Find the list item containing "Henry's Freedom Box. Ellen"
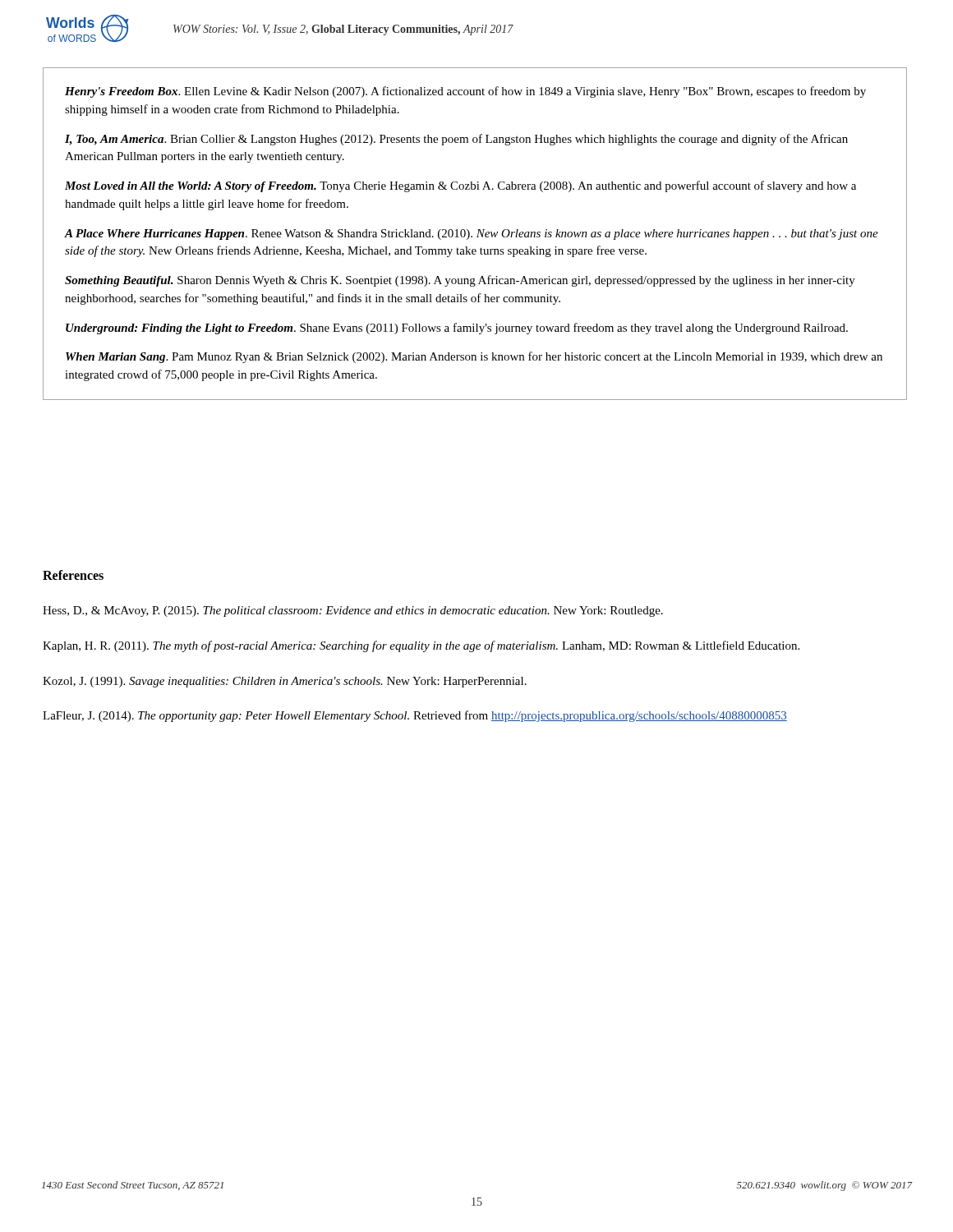This screenshot has width=953, height=1232. click(x=475, y=234)
